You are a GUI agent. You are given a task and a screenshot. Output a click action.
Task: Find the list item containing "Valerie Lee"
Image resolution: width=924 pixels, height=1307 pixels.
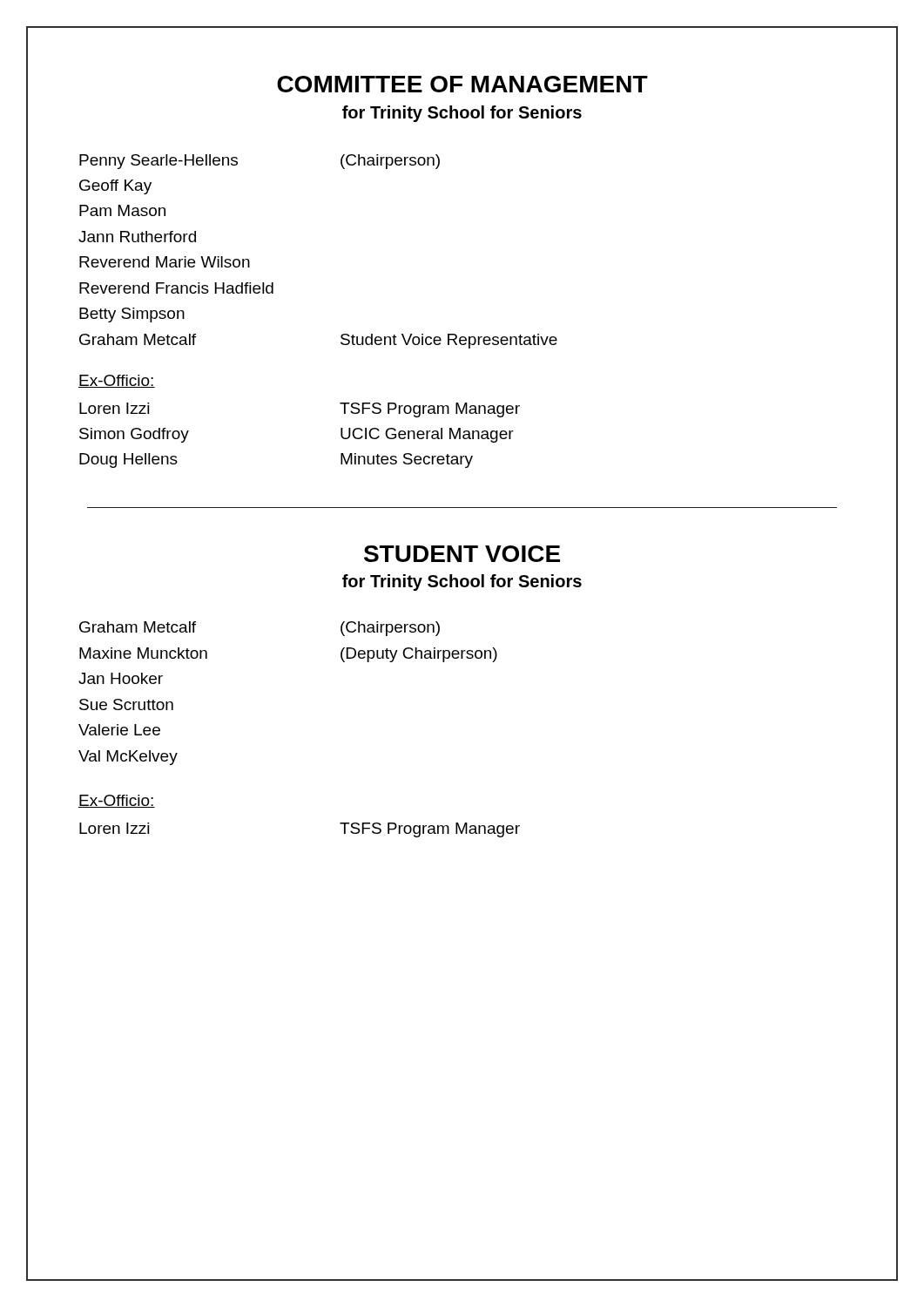119,730
